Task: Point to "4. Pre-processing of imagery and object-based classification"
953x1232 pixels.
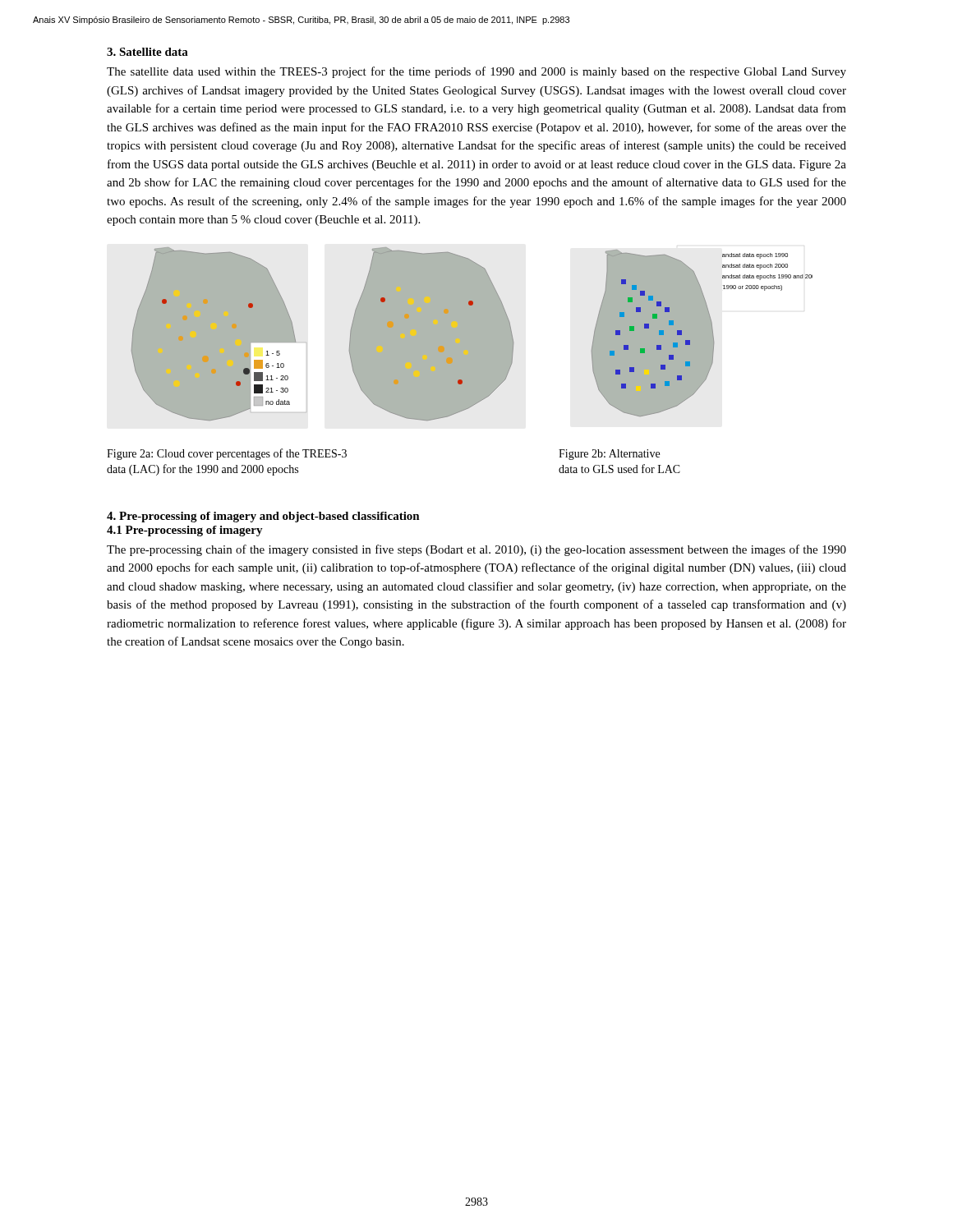Action: [x=263, y=516]
